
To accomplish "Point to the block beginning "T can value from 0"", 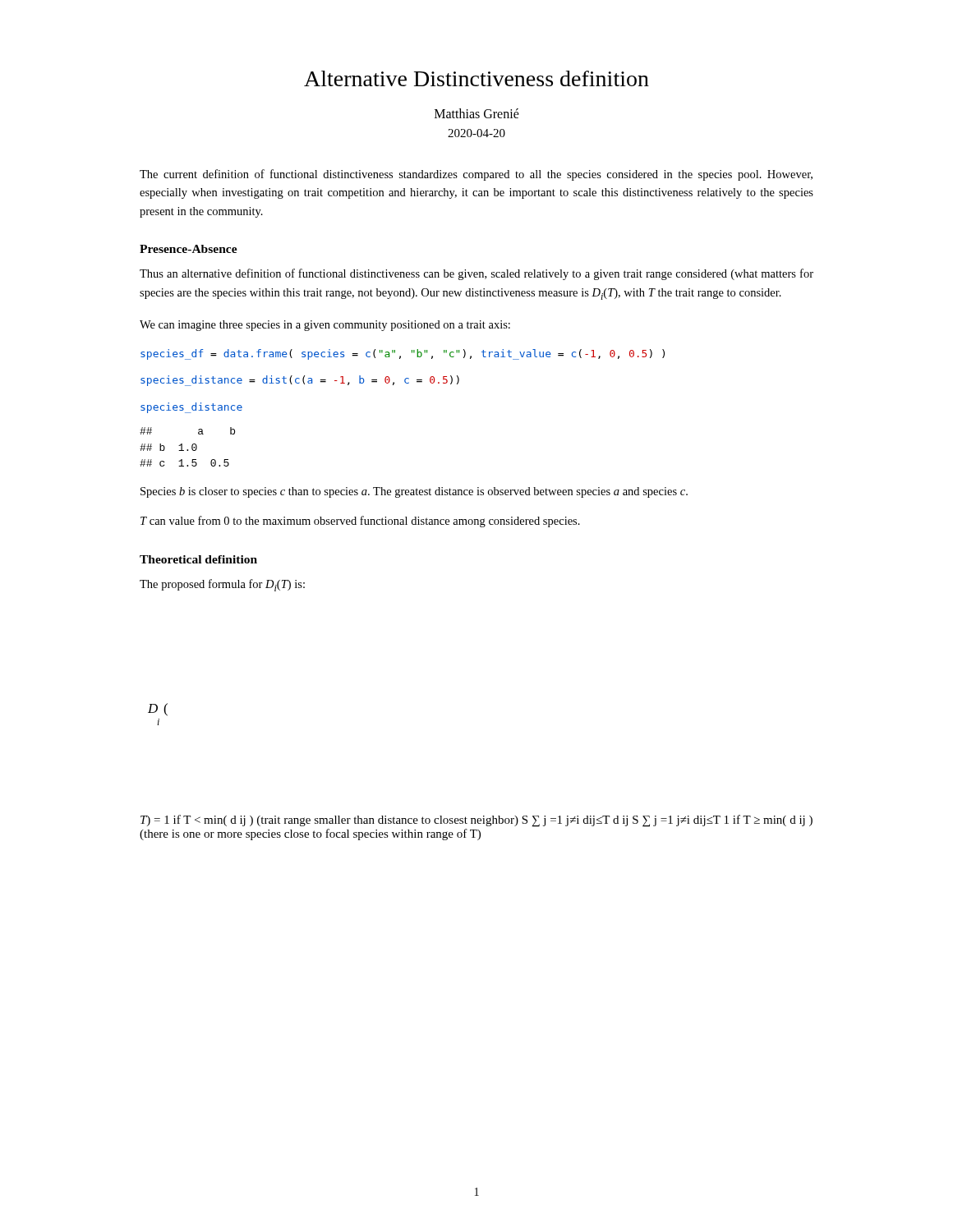I will [x=360, y=521].
